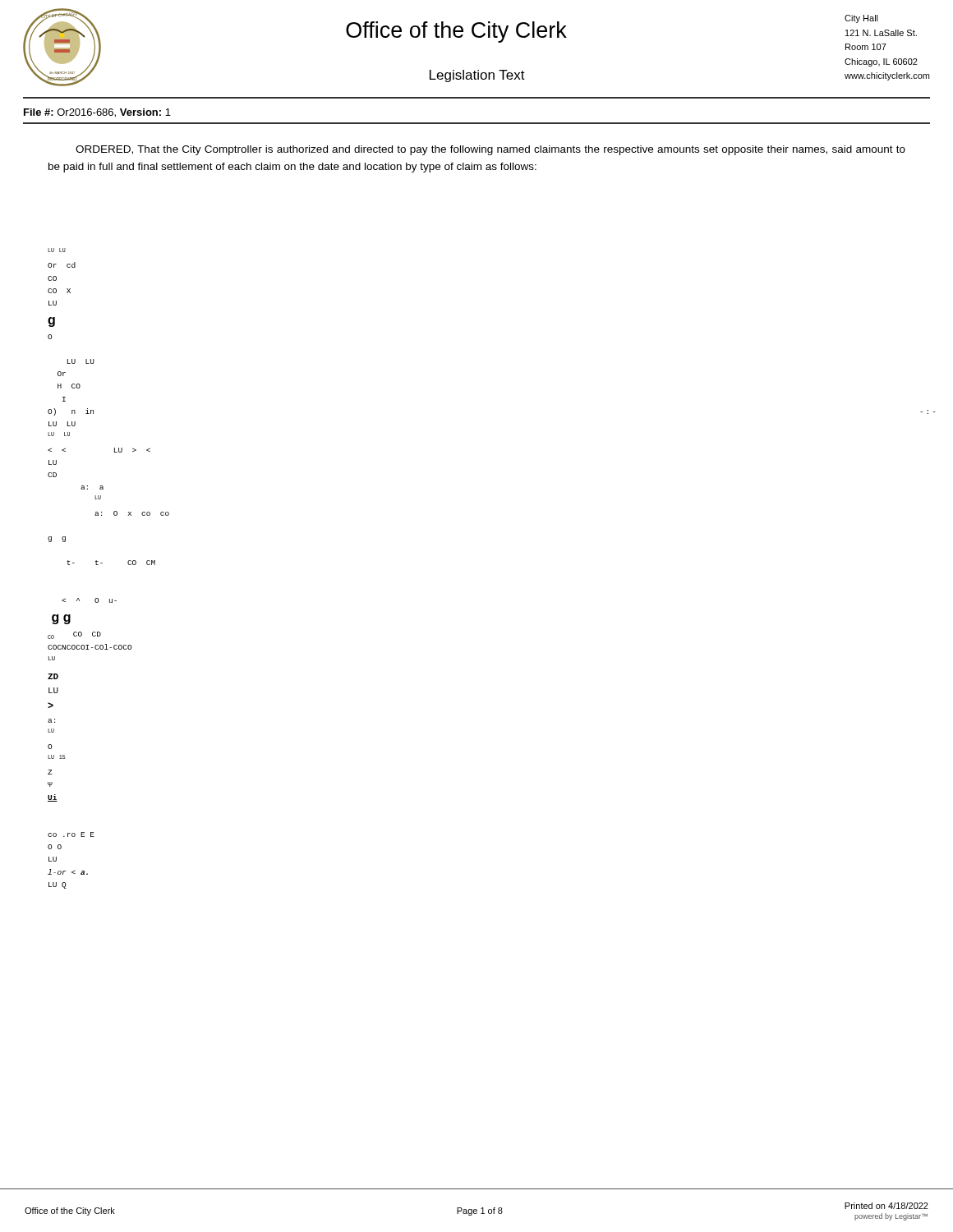Image resolution: width=953 pixels, height=1232 pixels.
Task: Find the text block starting "LU LU Or cd CO CO"
Action: [x=57, y=250]
